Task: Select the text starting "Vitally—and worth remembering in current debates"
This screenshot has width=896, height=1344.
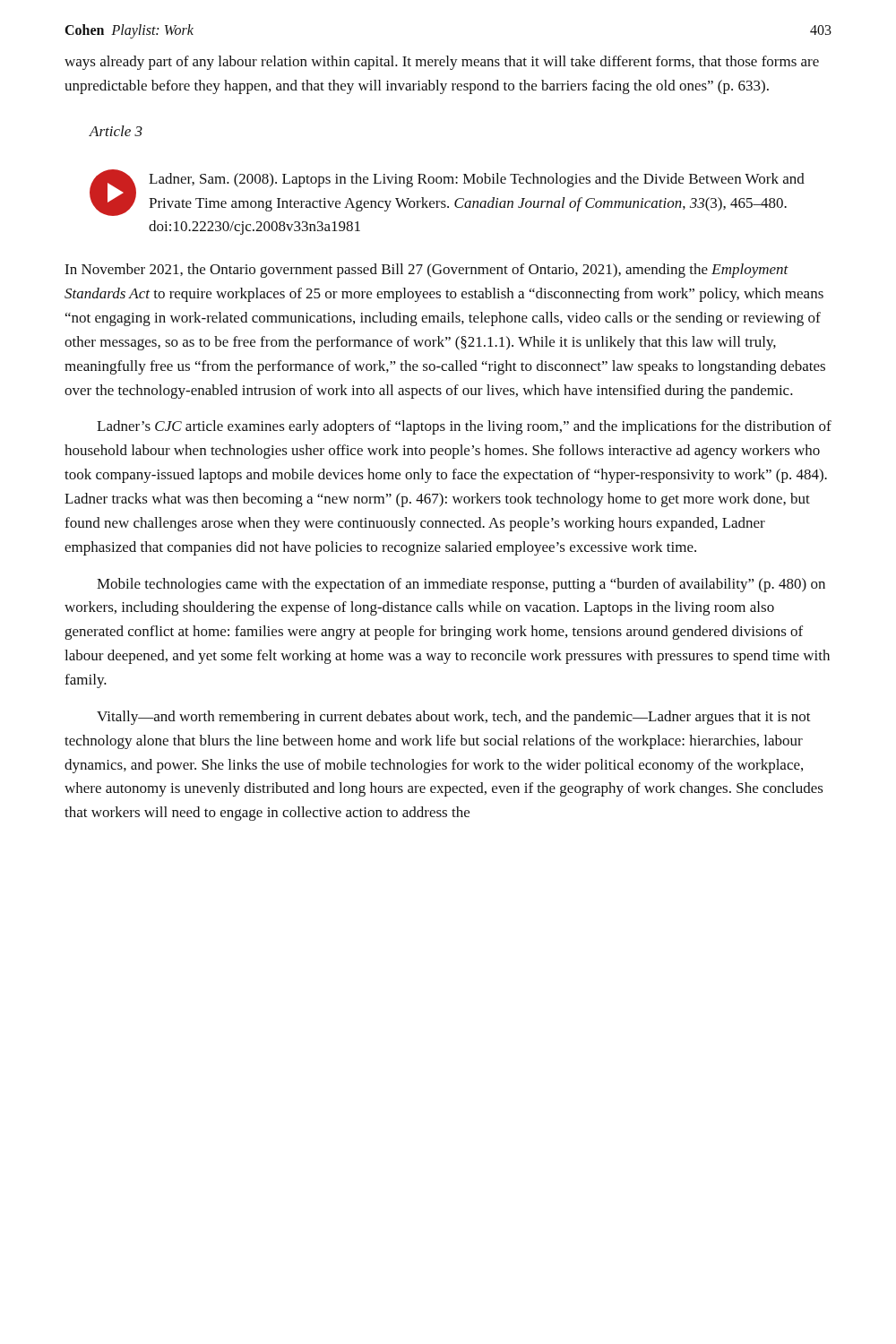Action: pos(444,764)
